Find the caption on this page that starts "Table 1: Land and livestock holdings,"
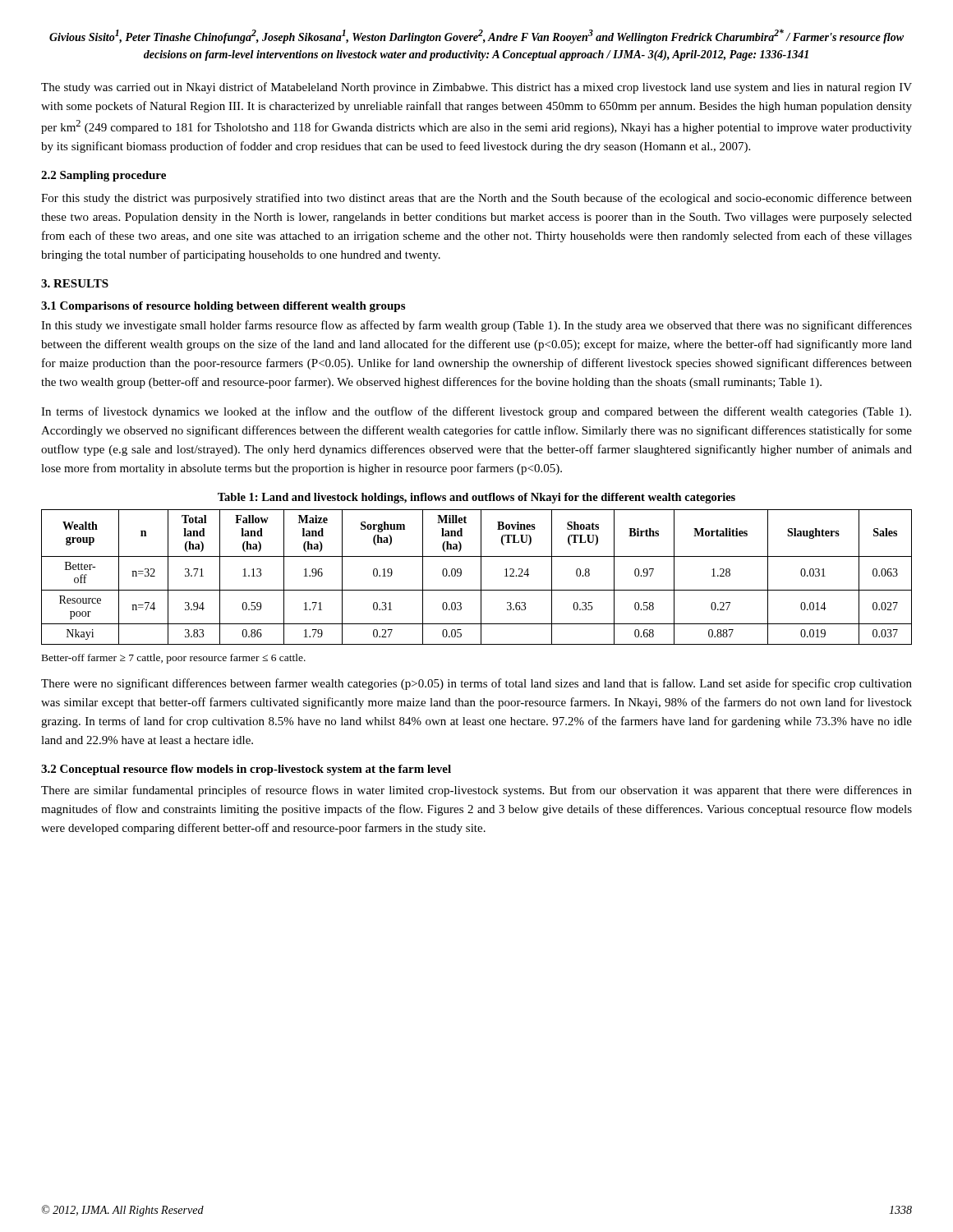This screenshot has height=1232, width=953. [476, 497]
